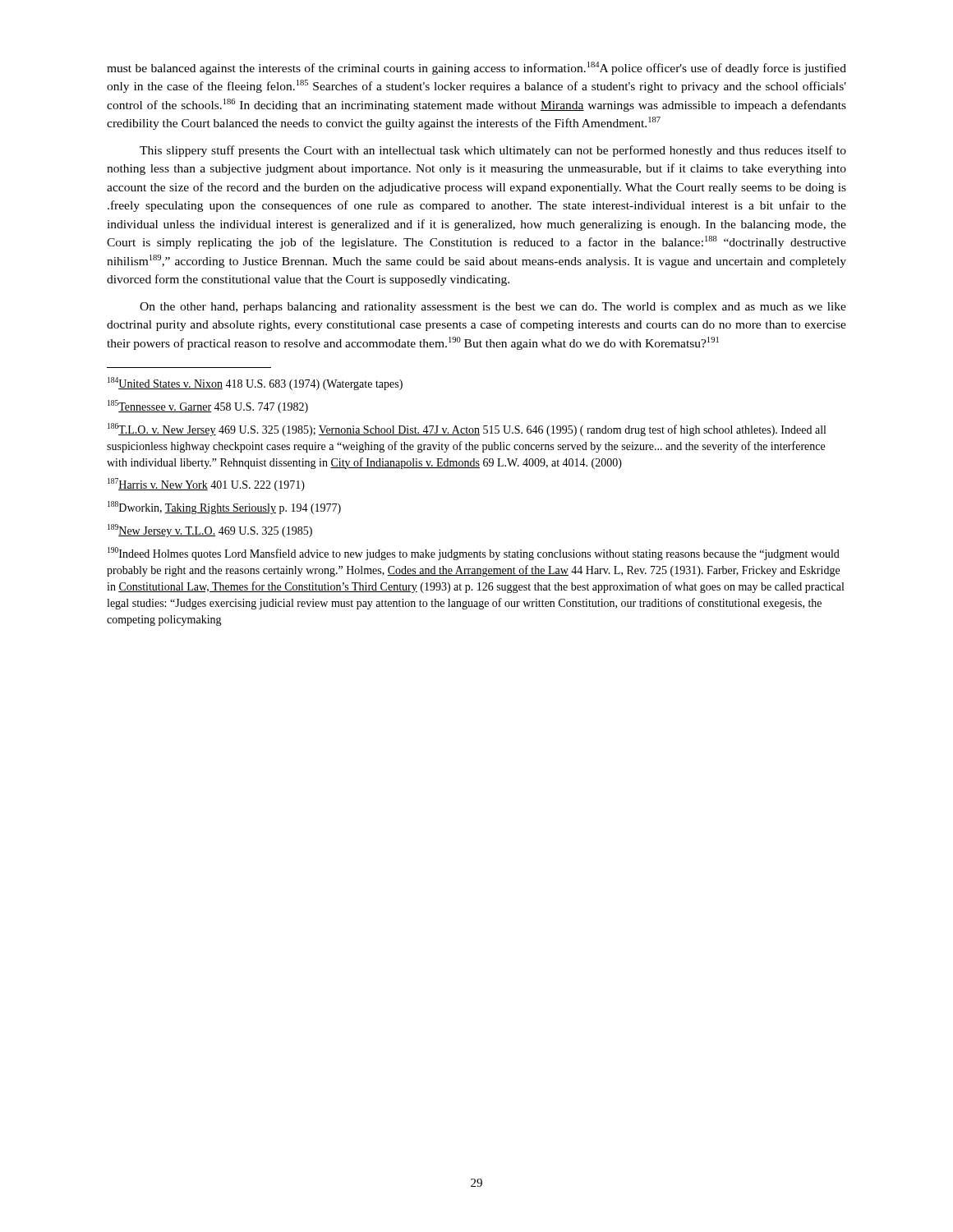953x1232 pixels.
Task: Find the text starting "must be balanced"
Action: click(x=476, y=96)
